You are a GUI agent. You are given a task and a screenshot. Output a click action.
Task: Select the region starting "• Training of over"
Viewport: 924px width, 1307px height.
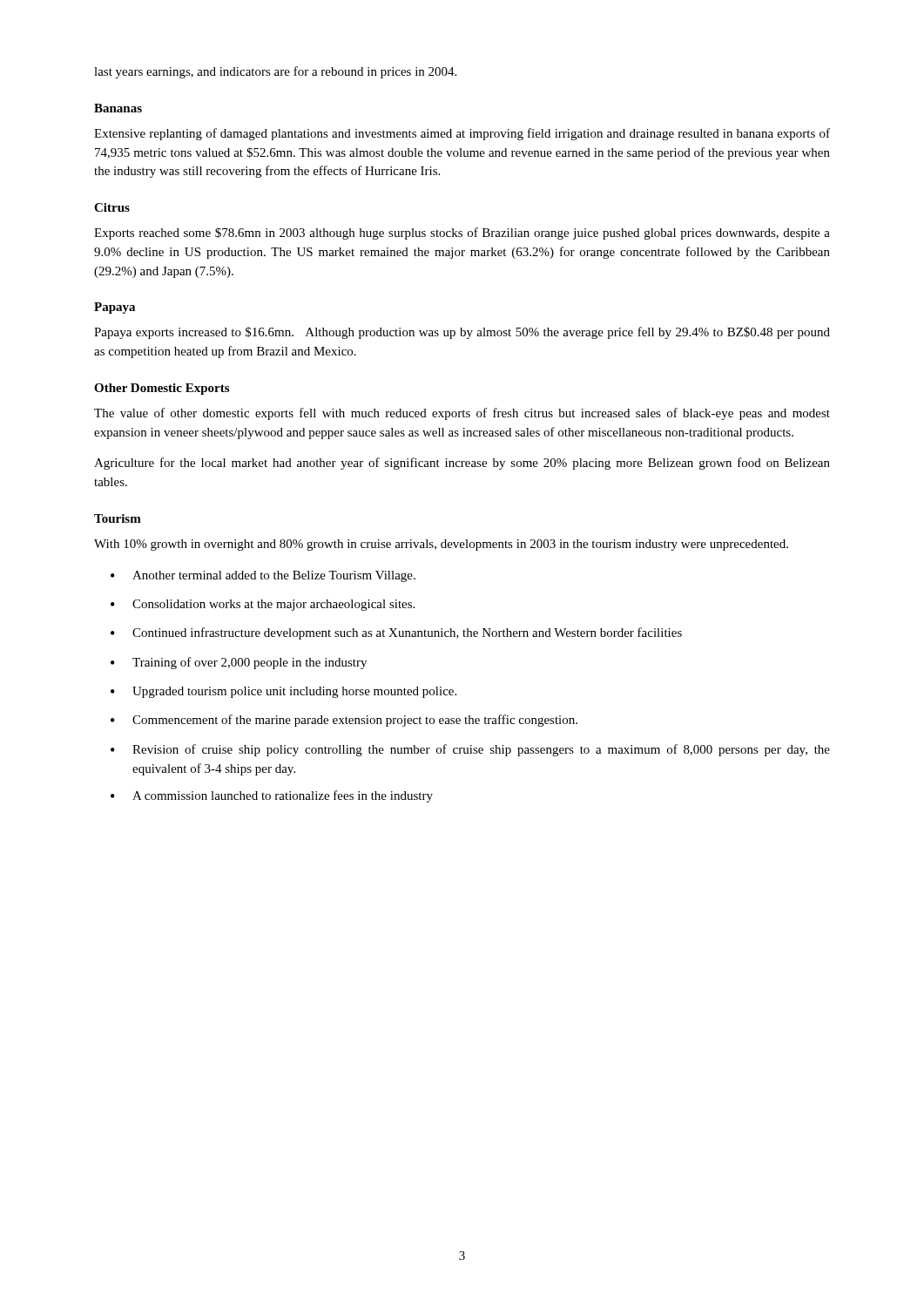coord(239,663)
